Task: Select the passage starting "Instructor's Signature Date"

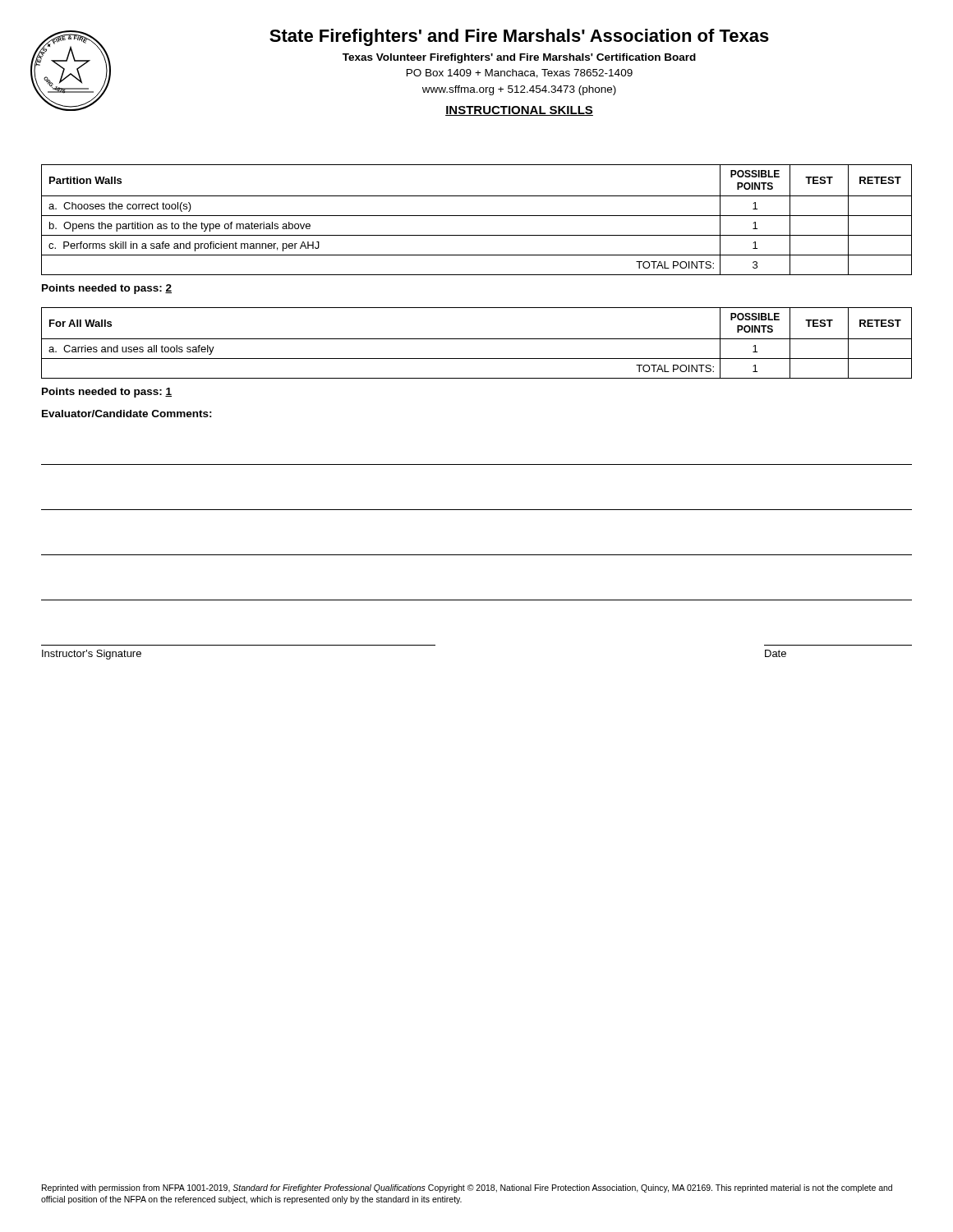Action: [x=90, y=654]
